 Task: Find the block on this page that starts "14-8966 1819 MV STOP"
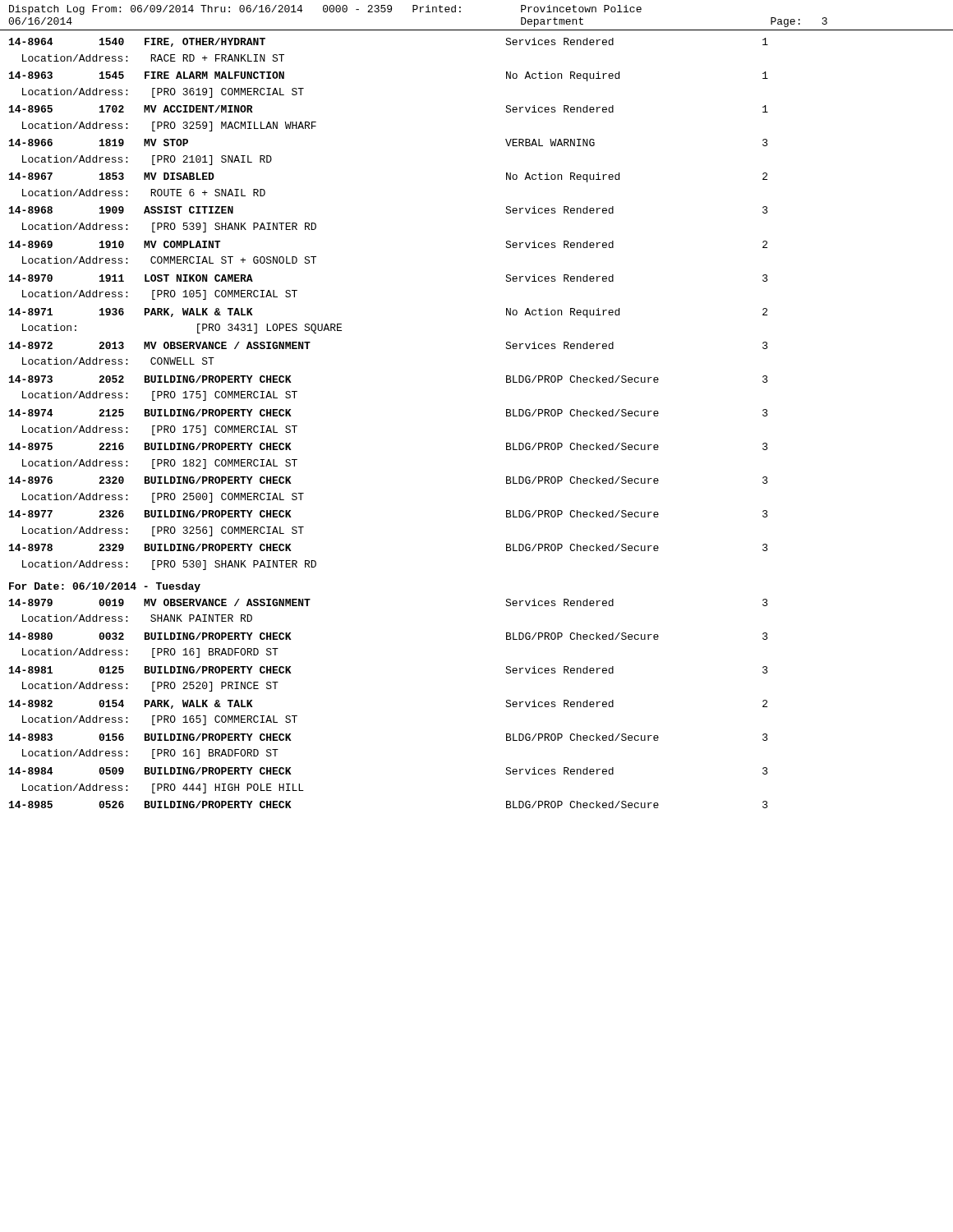pos(31,143)
